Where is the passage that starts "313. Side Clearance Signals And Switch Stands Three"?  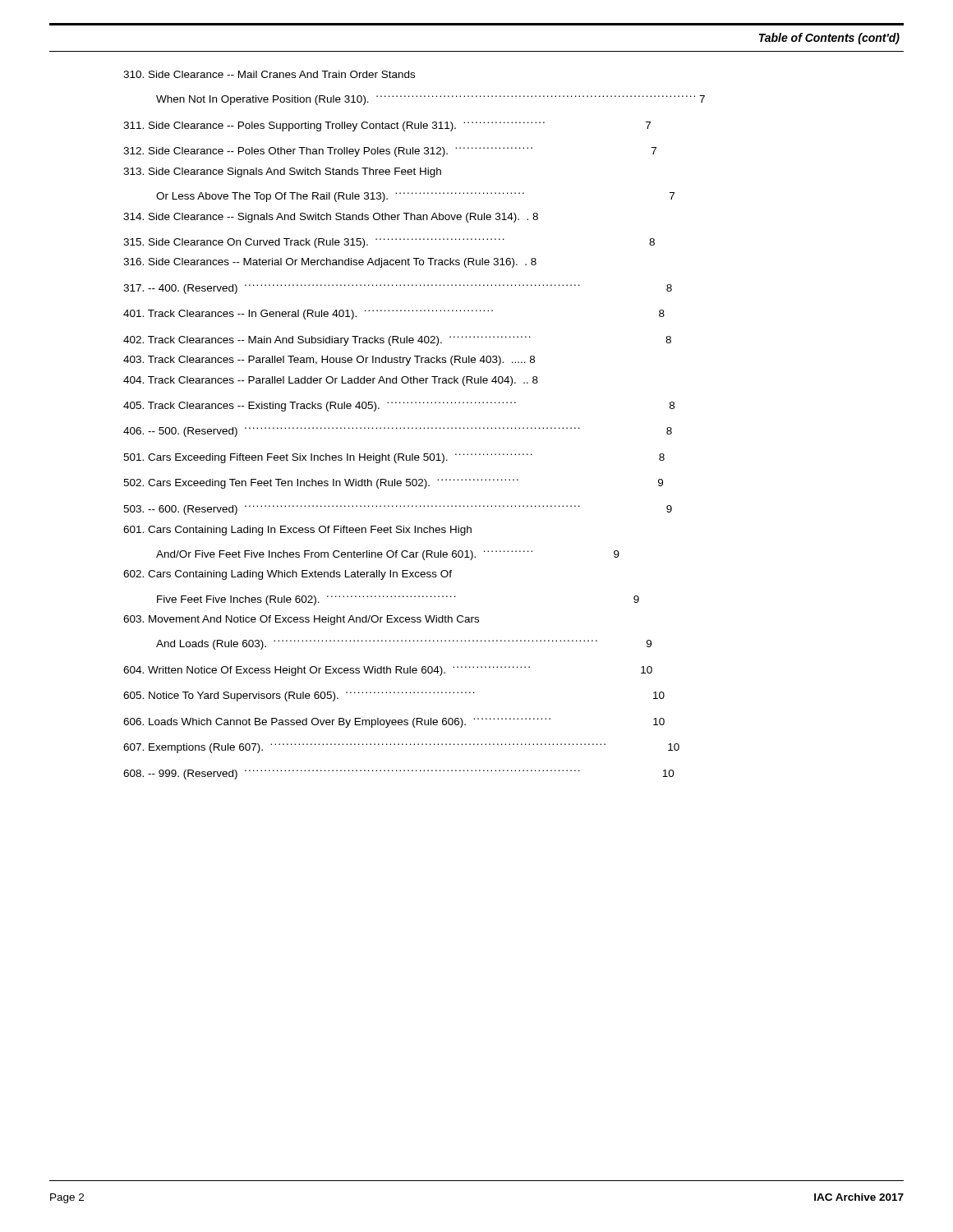pyautogui.click(x=511, y=184)
